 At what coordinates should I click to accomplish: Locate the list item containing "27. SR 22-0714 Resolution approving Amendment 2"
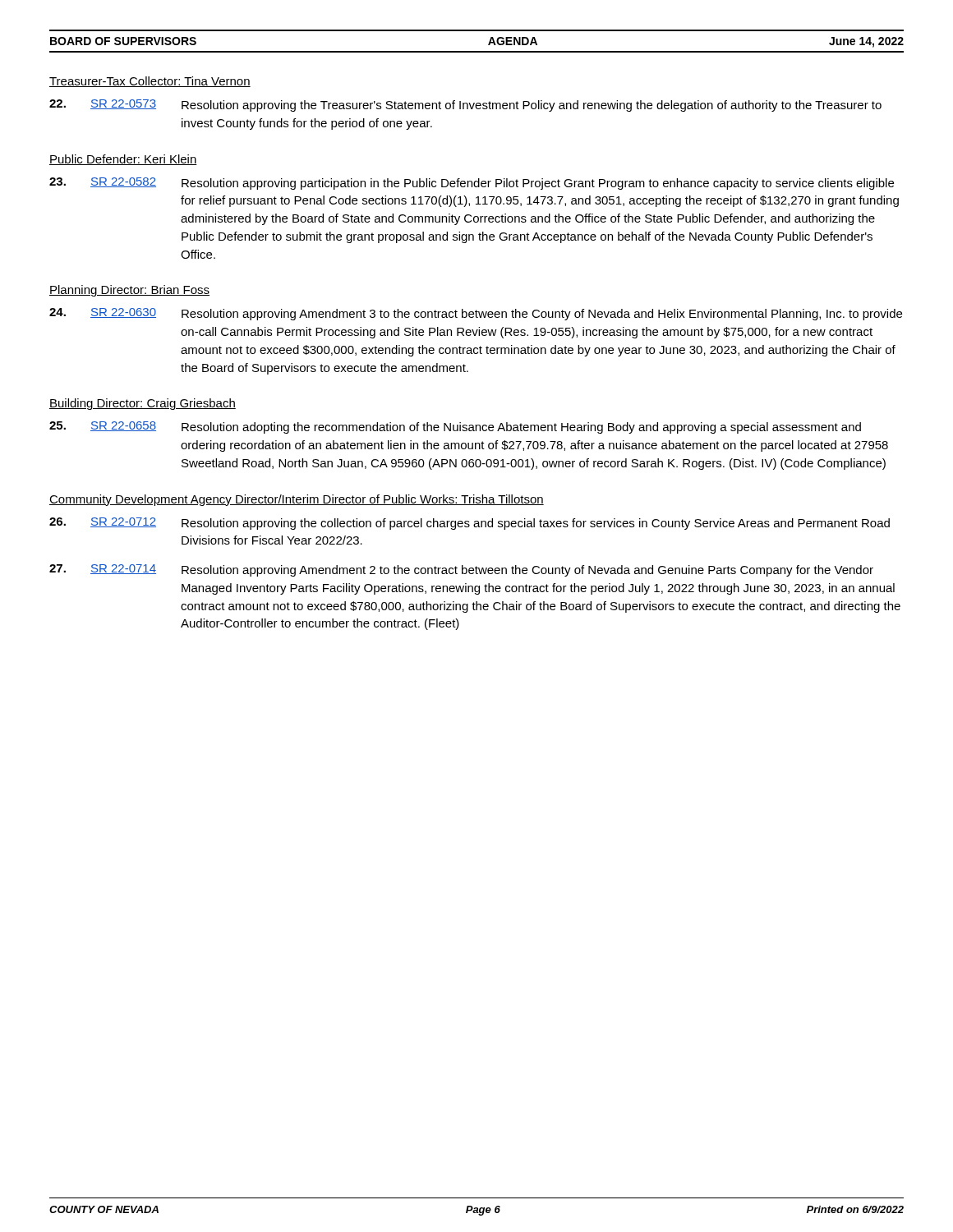pos(476,597)
